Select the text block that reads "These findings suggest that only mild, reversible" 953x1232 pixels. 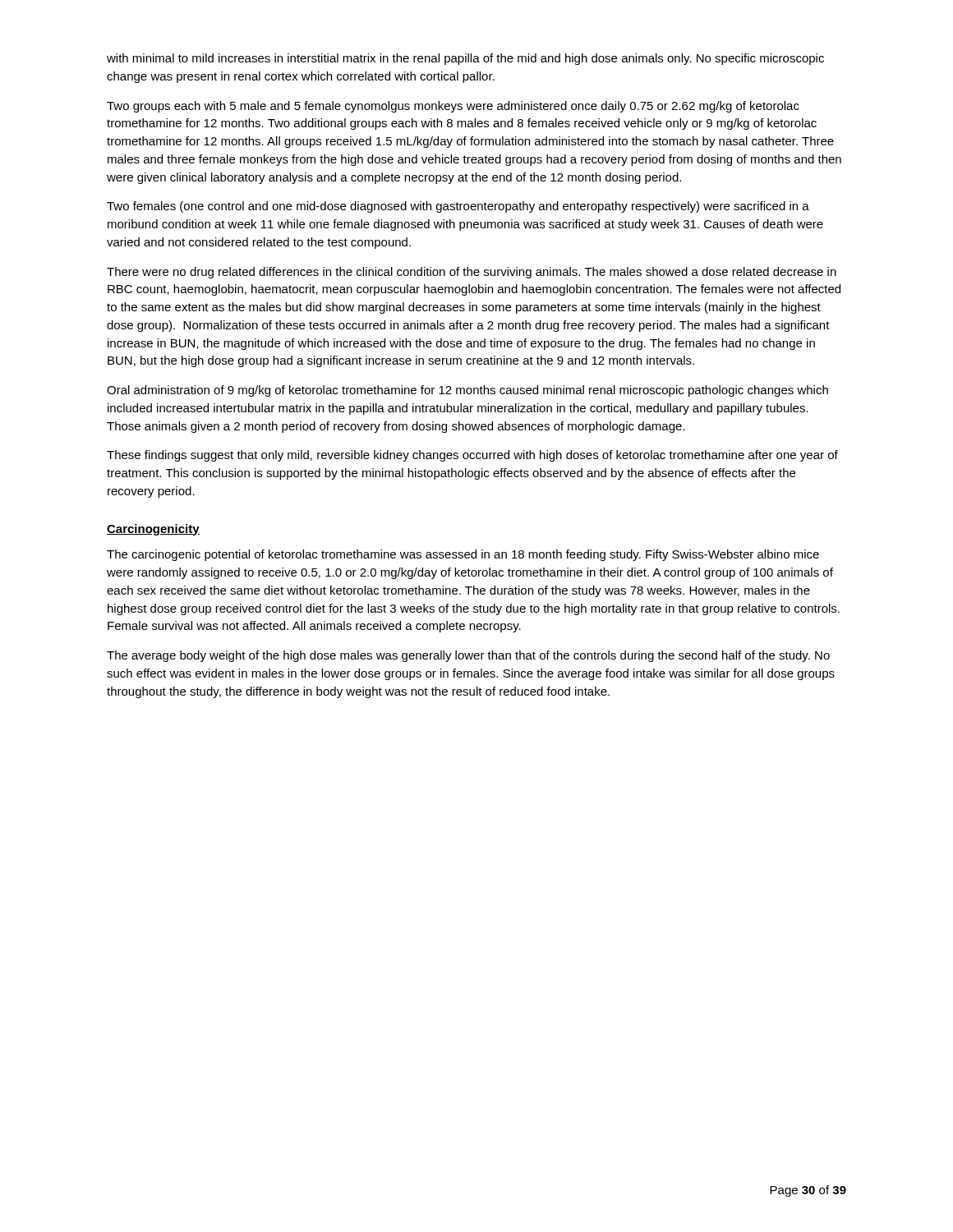click(472, 473)
